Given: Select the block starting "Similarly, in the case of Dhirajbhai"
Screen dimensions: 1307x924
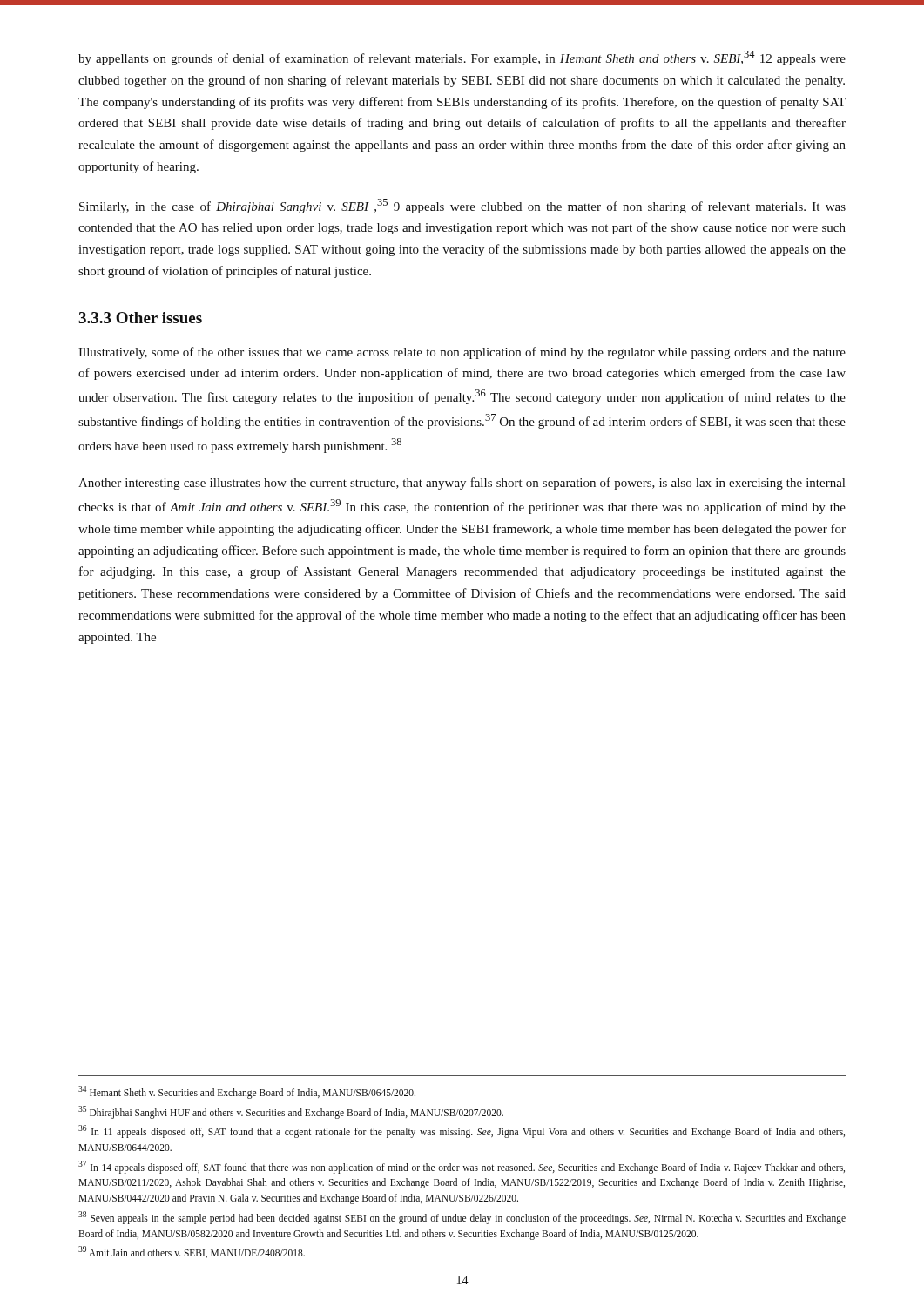Looking at the screenshot, I should [x=462, y=237].
